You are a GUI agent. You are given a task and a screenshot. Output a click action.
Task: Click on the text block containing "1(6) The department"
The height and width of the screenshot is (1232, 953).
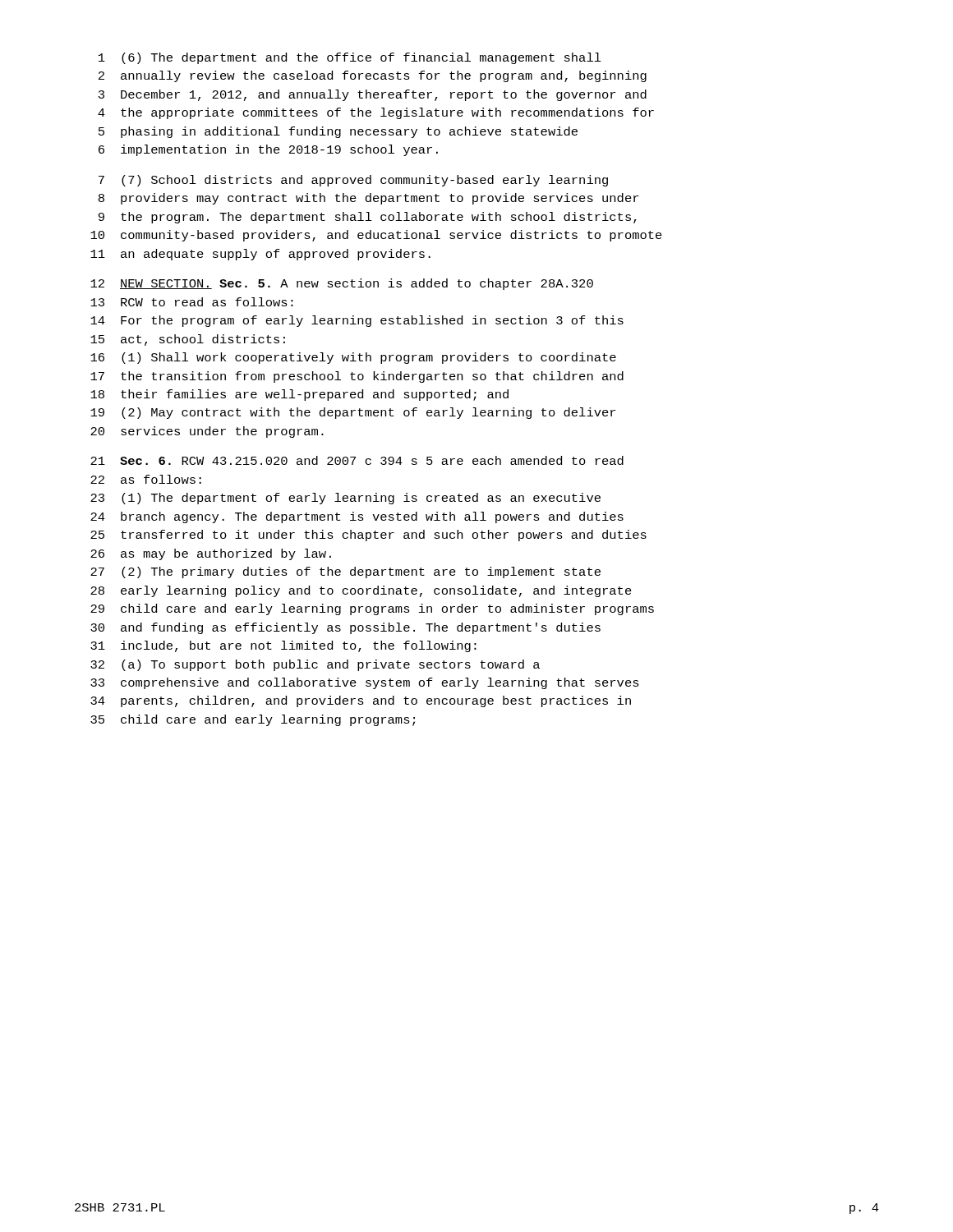tap(476, 105)
